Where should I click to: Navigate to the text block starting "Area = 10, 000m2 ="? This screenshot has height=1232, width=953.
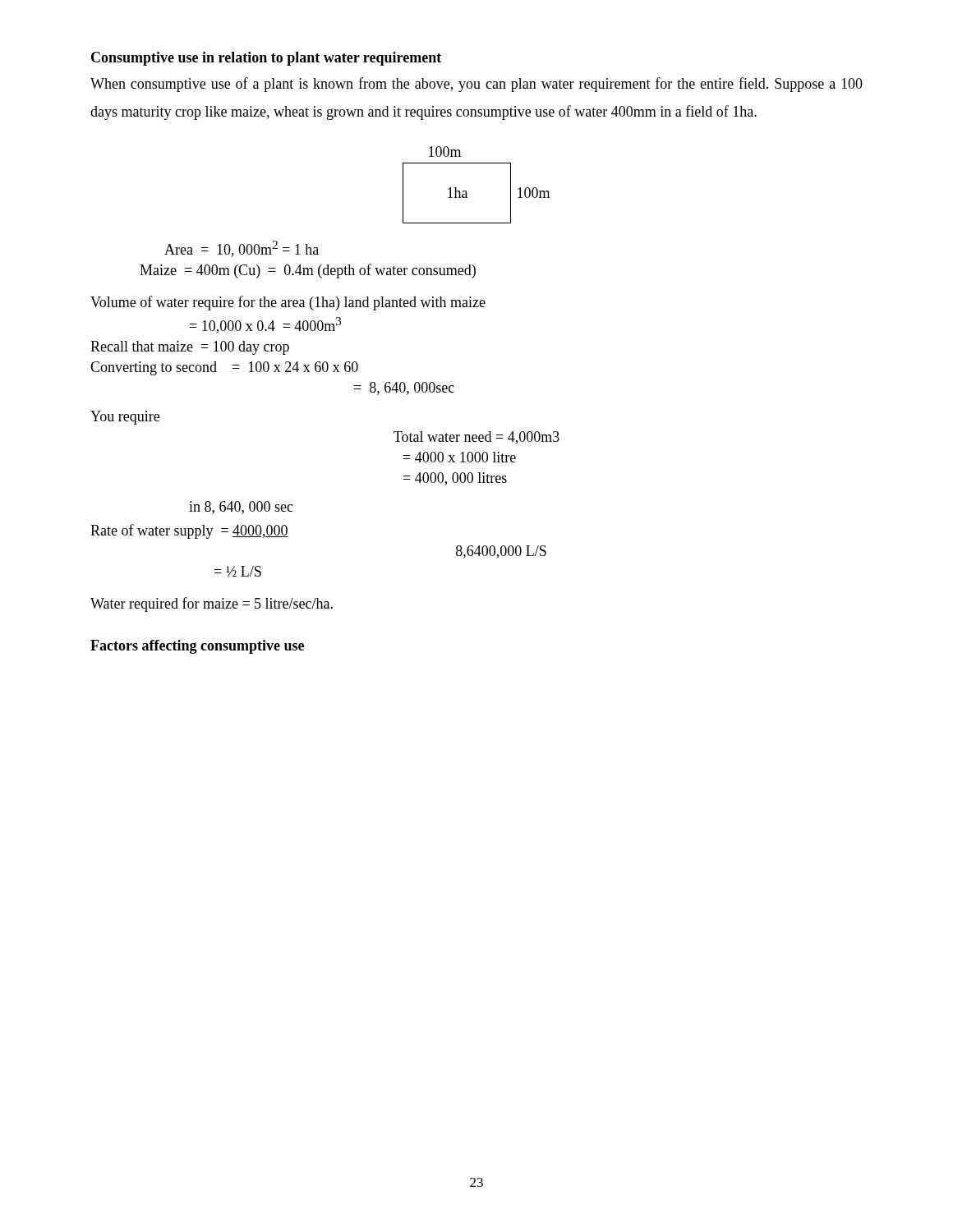pos(242,248)
